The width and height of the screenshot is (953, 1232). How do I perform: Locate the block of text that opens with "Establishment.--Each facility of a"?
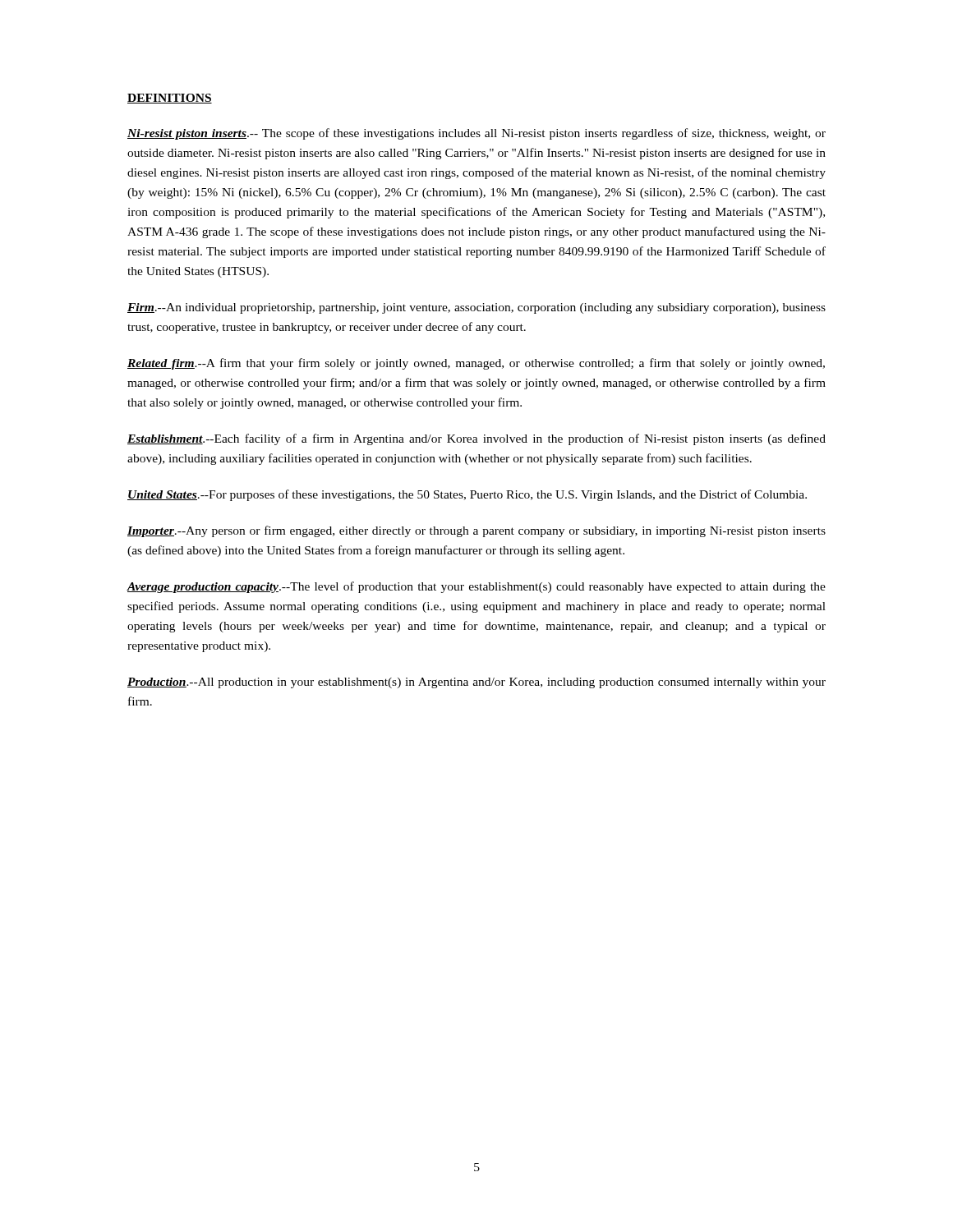click(476, 448)
